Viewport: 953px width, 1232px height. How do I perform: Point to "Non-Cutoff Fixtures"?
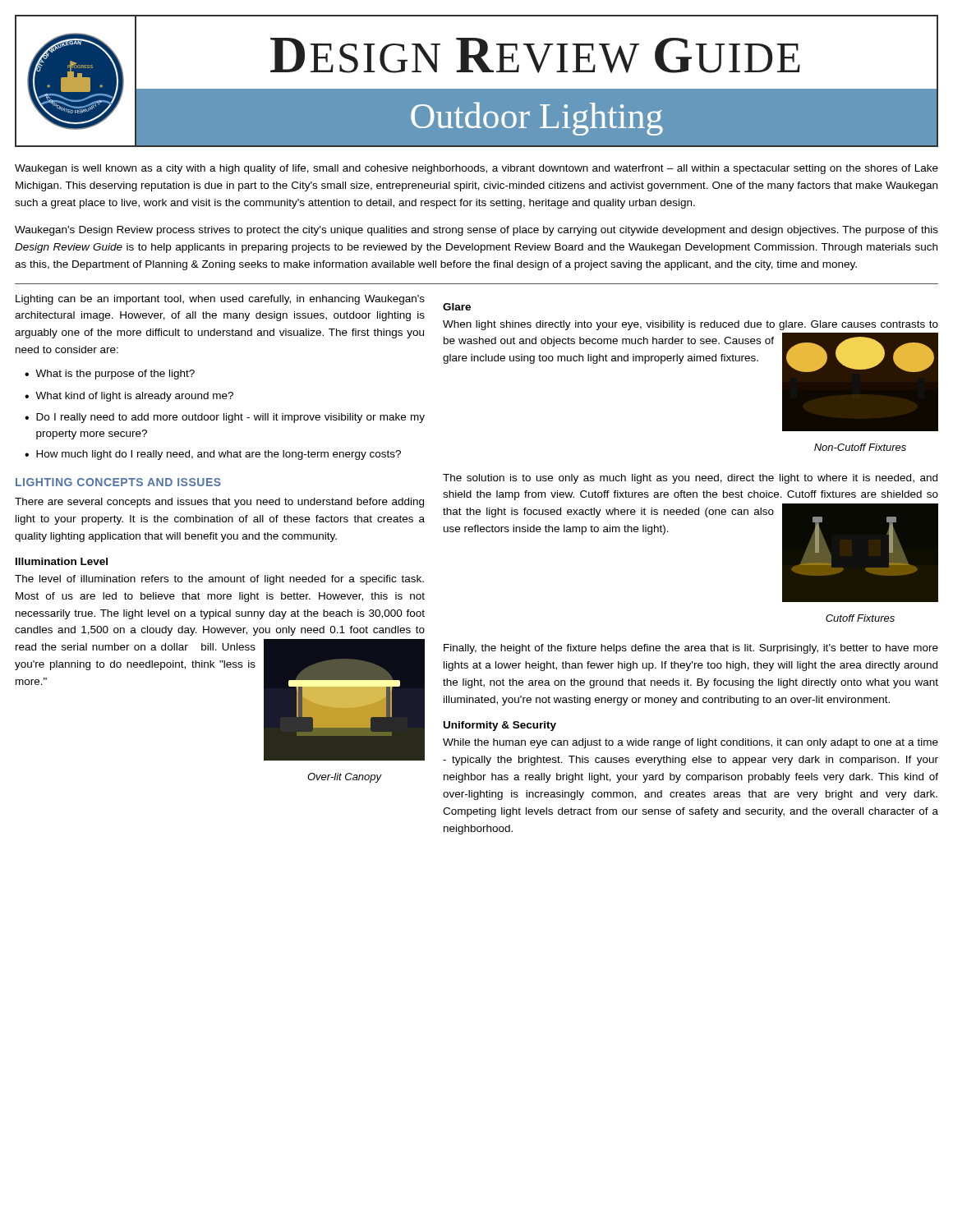point(860,447)
